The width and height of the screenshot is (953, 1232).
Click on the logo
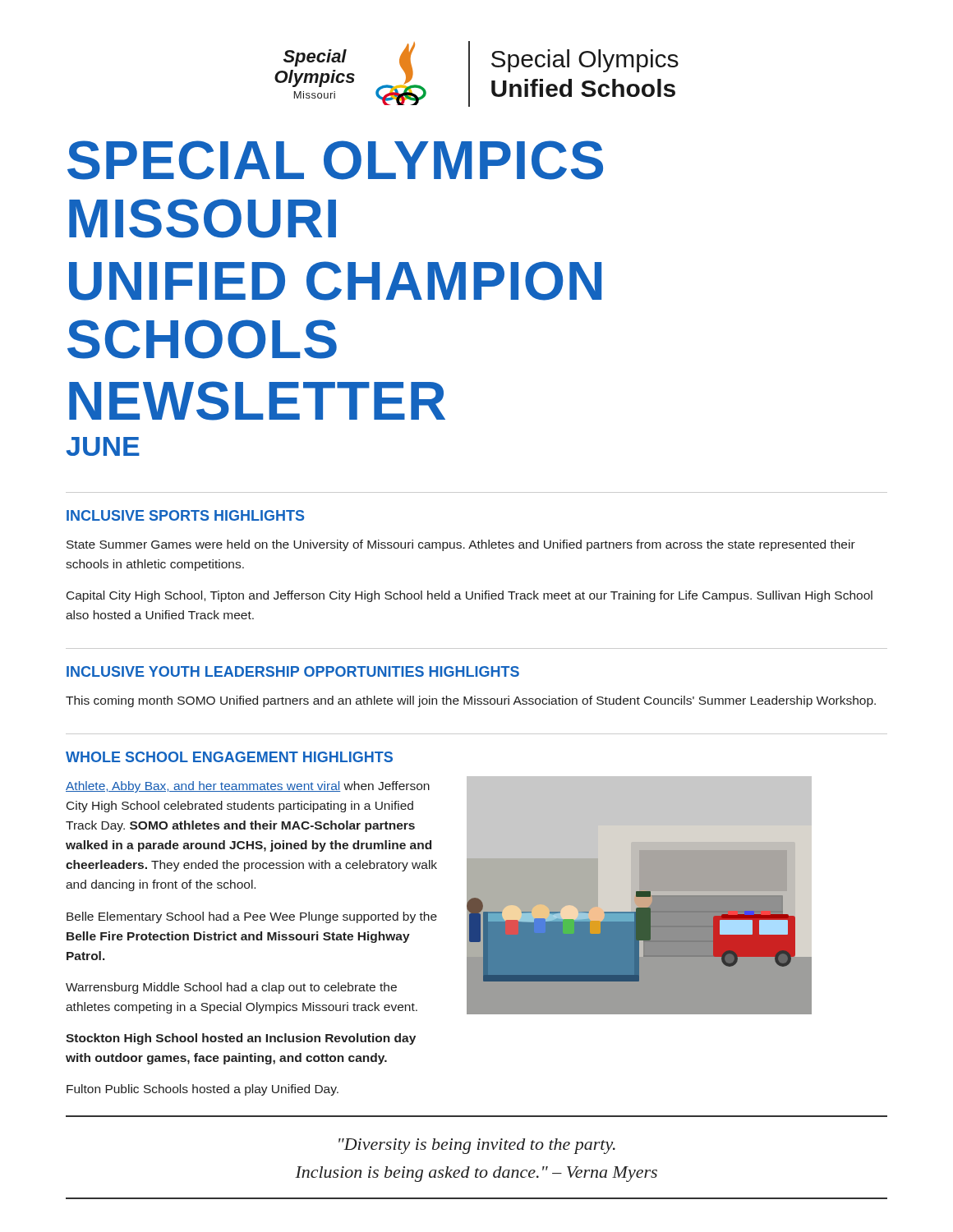click(x=476, y=74)
